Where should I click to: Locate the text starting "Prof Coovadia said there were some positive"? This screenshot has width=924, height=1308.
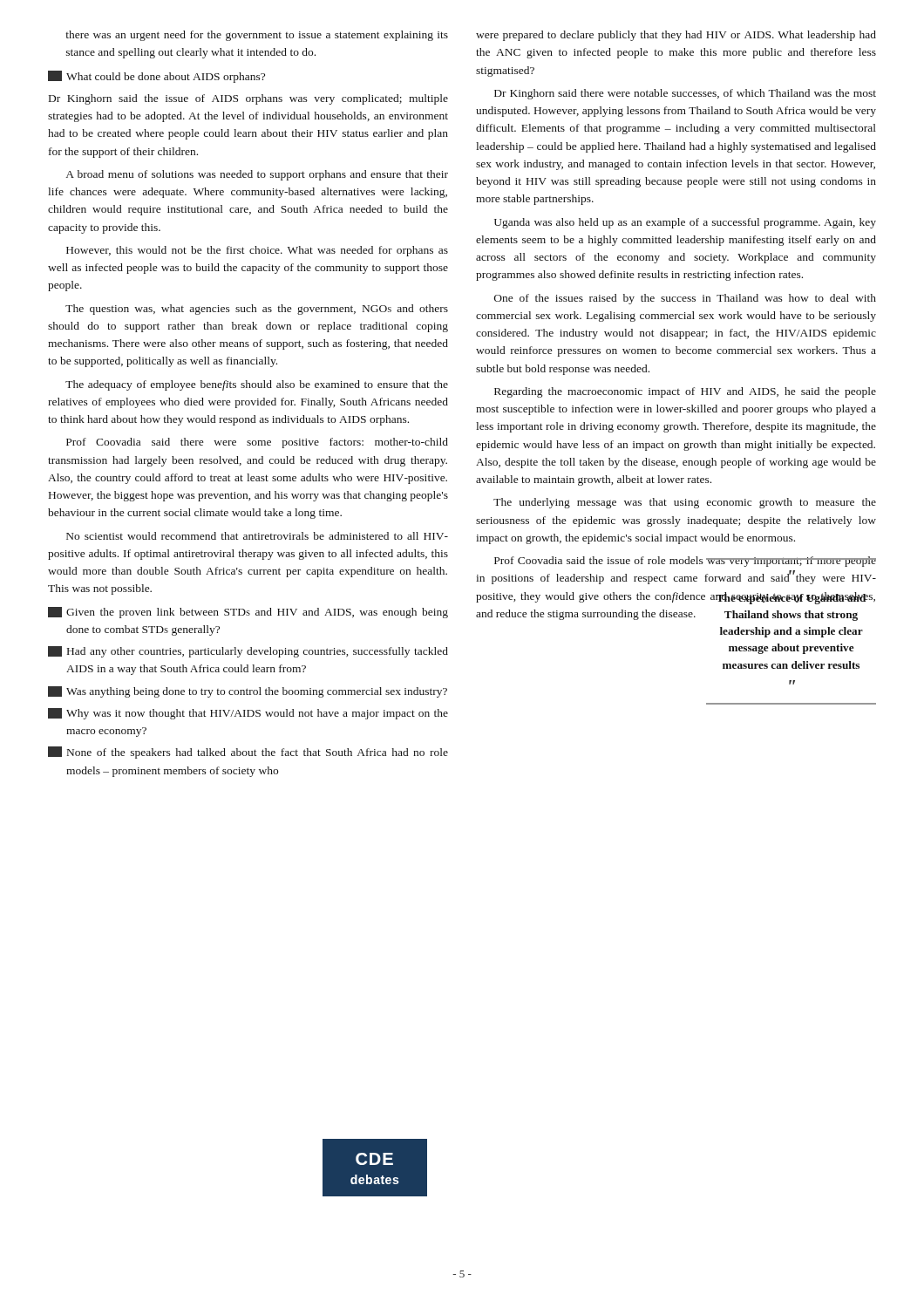[x=248, y=478]
